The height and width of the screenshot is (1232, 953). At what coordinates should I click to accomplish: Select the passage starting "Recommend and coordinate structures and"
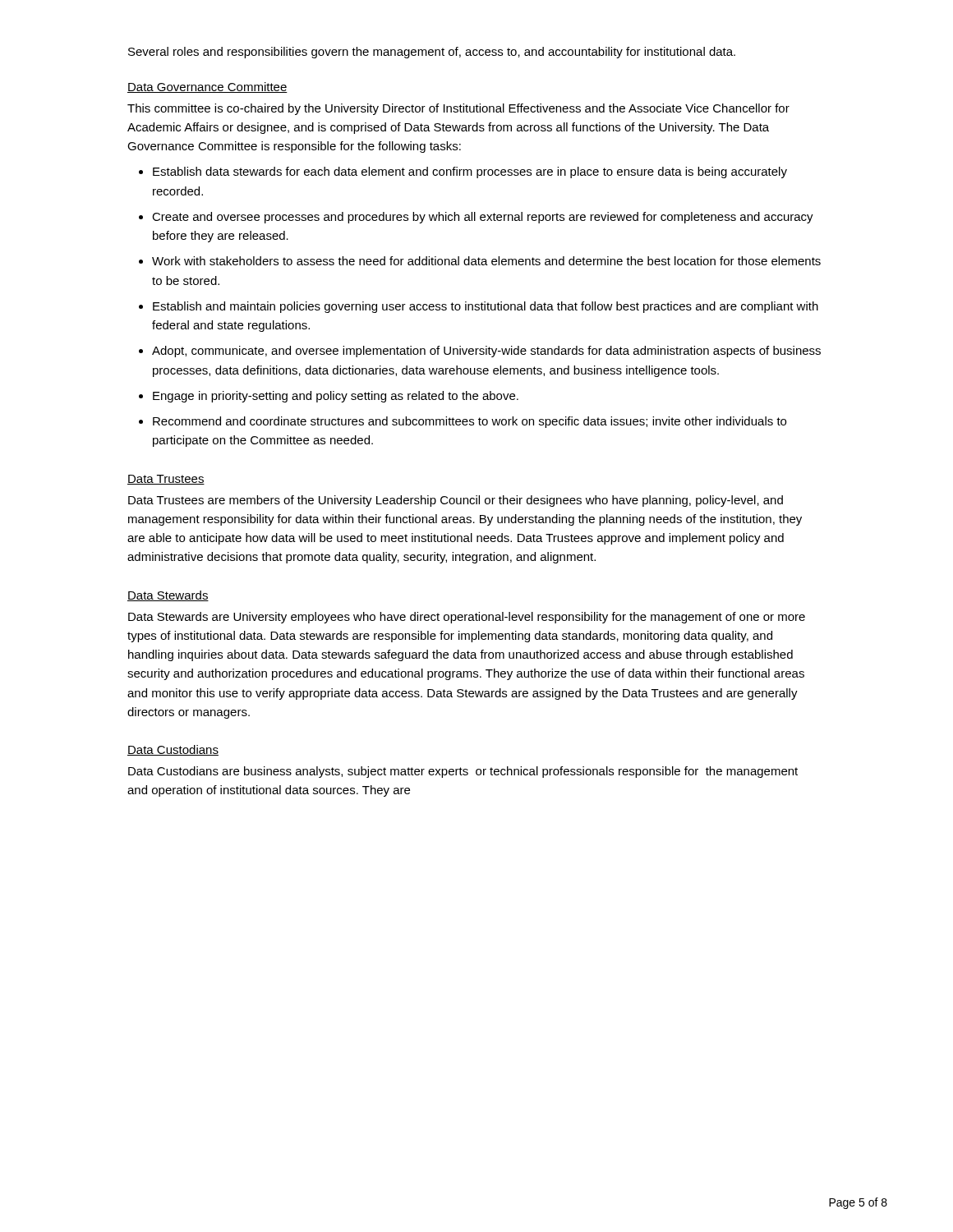pyautogui.click(x=469, y=430)
